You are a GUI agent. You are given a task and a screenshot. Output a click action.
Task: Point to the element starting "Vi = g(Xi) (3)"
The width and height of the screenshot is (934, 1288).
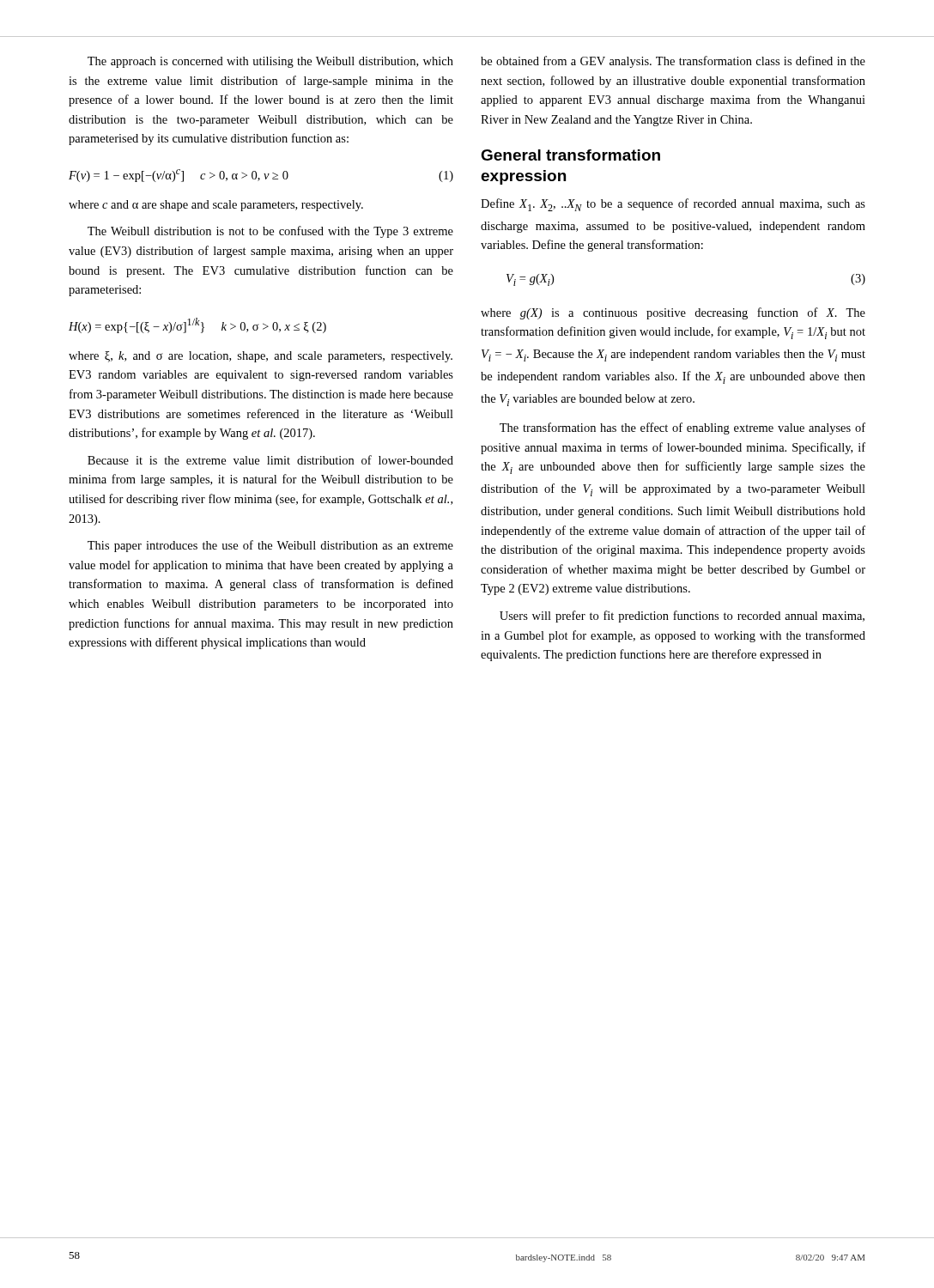[x=542, y=279]
